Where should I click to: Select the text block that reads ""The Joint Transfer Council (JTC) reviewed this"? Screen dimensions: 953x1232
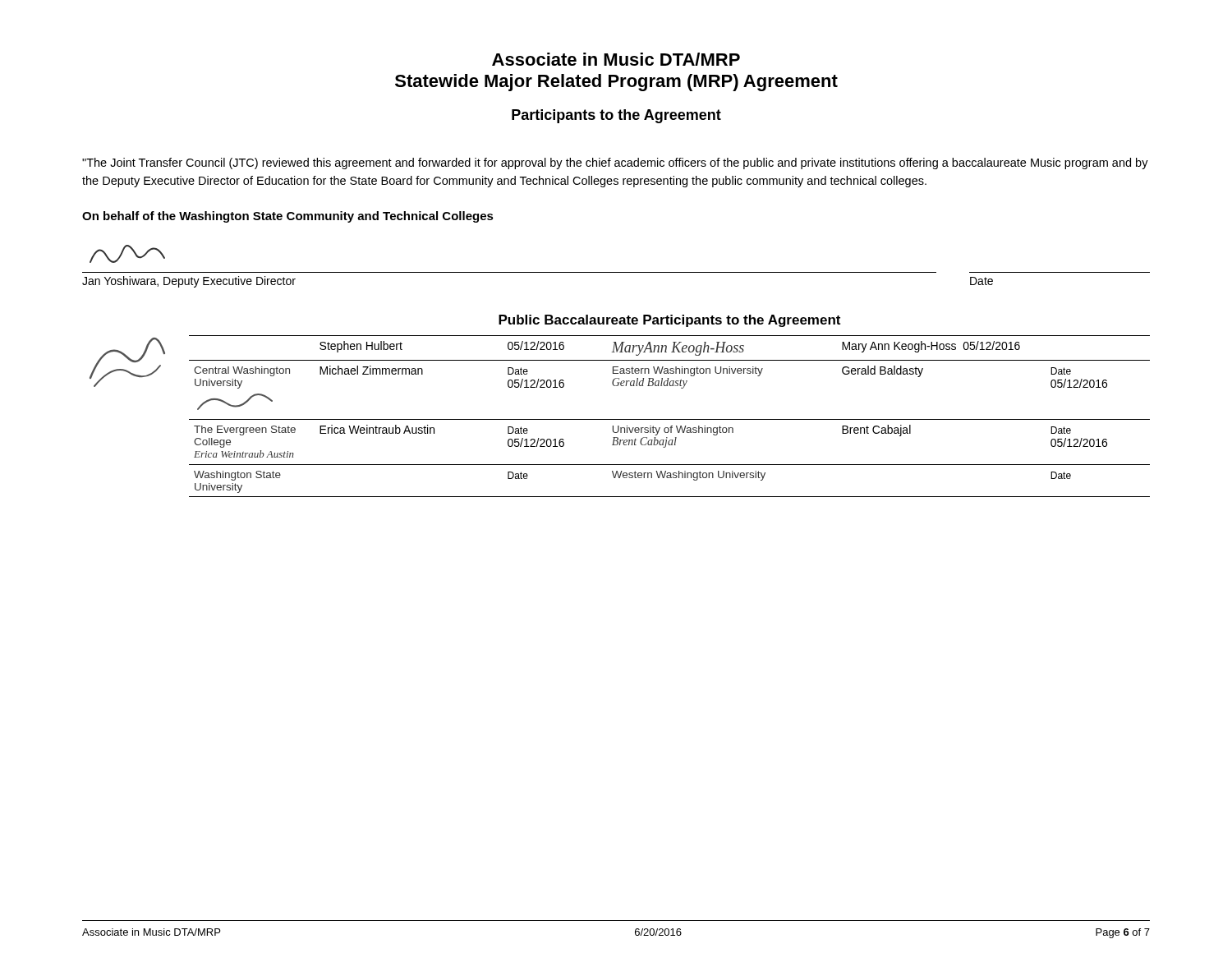615,172
